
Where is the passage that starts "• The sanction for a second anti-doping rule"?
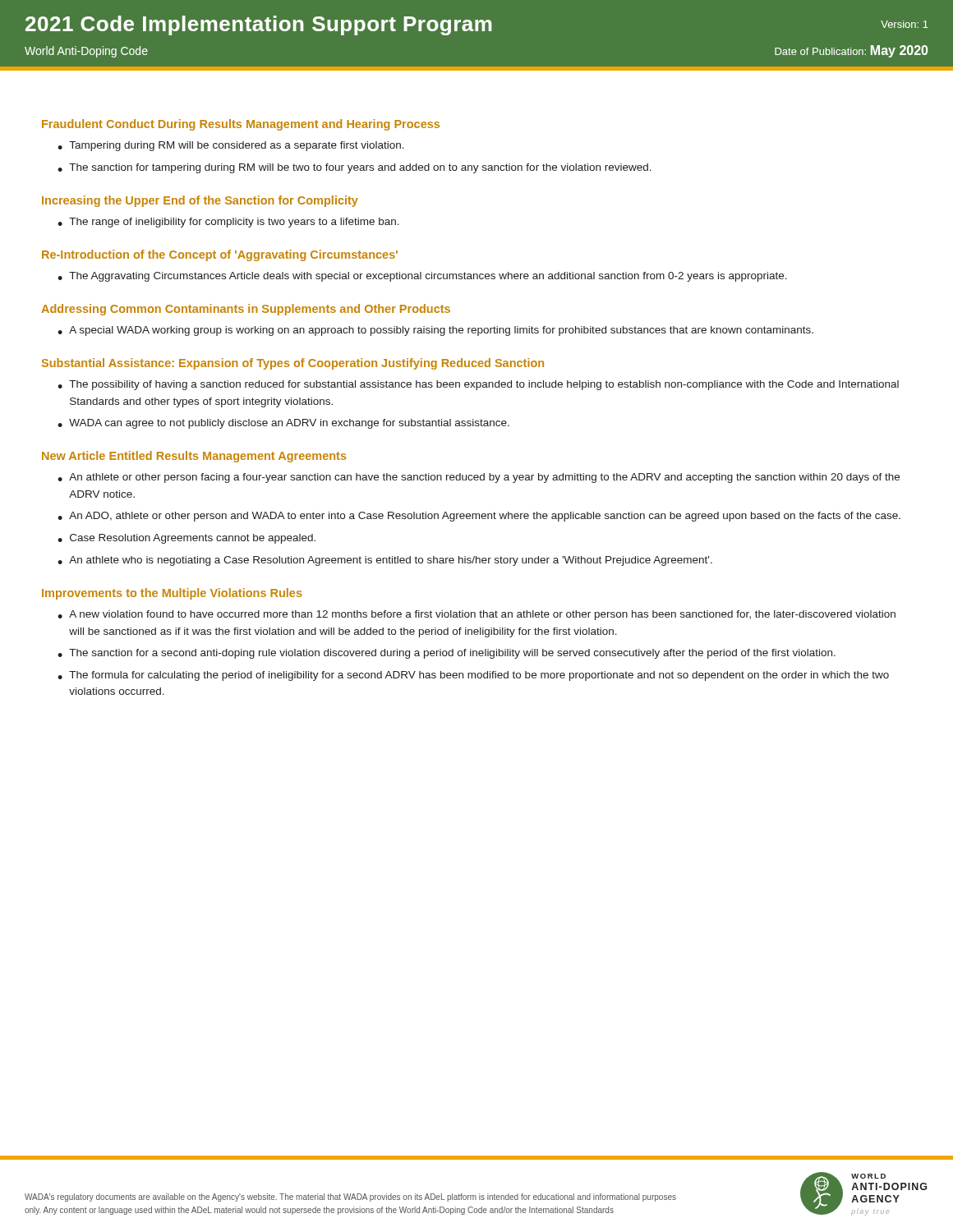(447, 653)
